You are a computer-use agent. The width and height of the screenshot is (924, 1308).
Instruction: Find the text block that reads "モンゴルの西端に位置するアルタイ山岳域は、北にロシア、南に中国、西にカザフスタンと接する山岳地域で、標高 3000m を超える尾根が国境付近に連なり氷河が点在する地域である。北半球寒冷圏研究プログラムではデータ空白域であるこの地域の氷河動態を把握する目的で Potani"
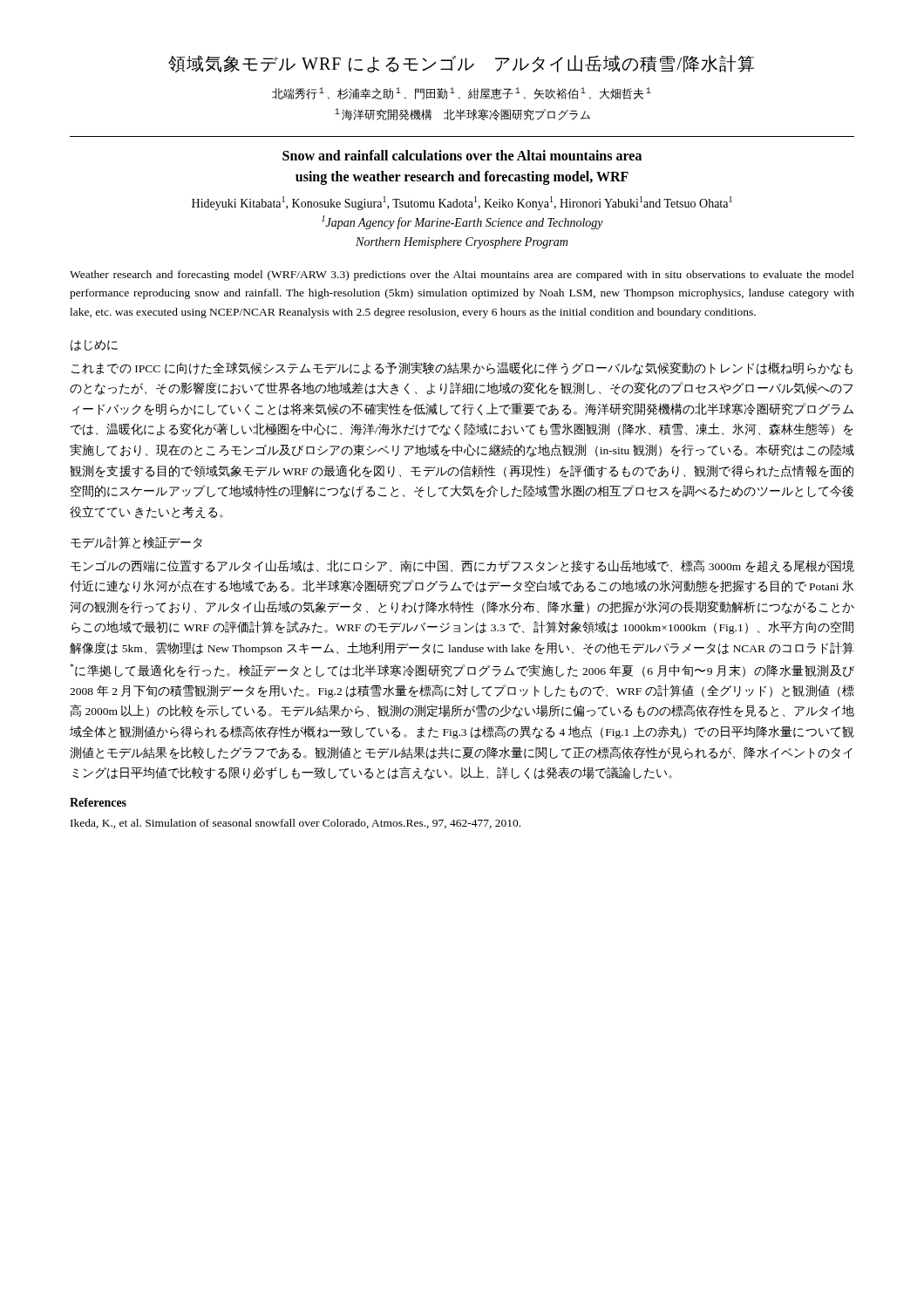(462, 670)
